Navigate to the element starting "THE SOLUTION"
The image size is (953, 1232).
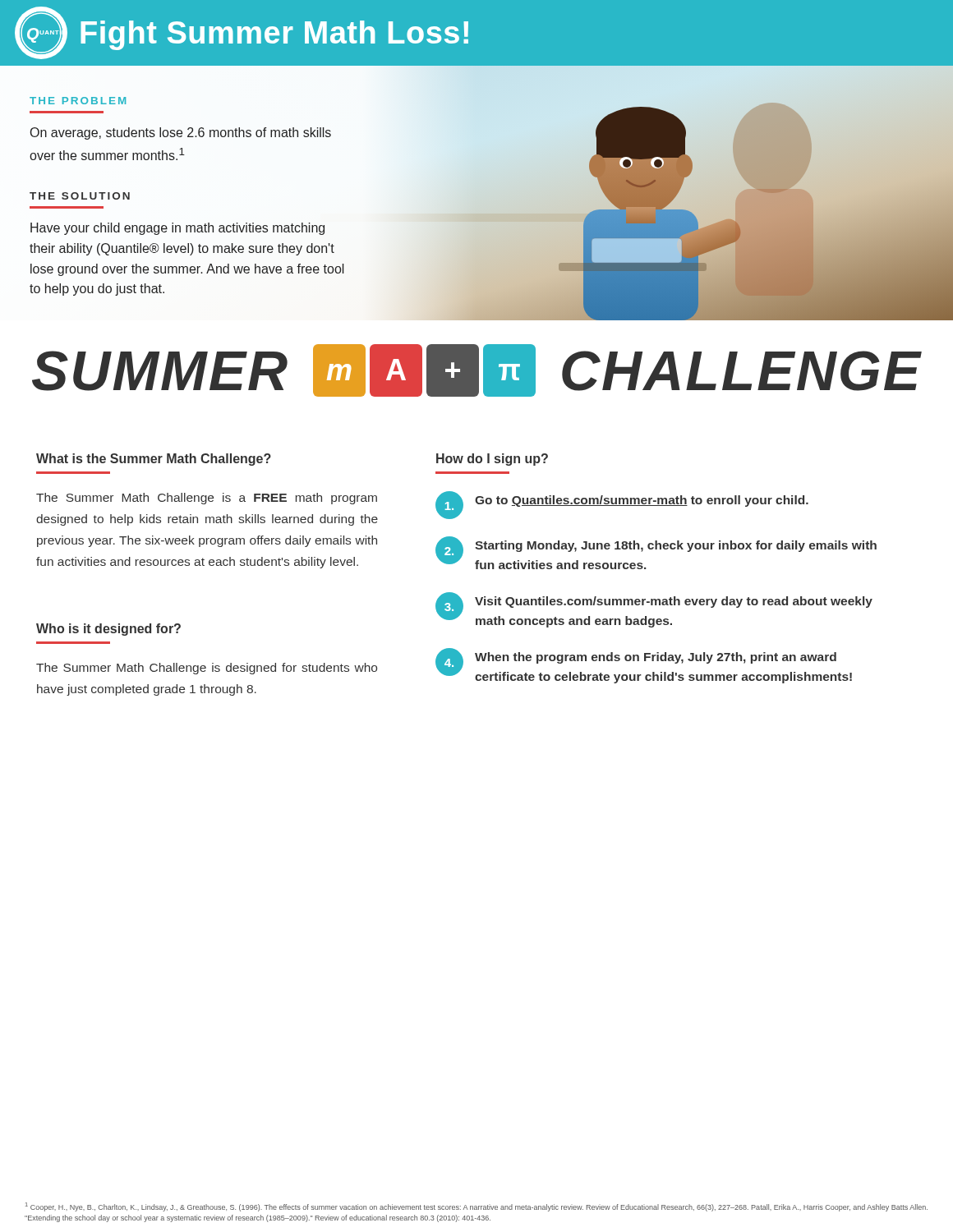(x=81, y=196)
